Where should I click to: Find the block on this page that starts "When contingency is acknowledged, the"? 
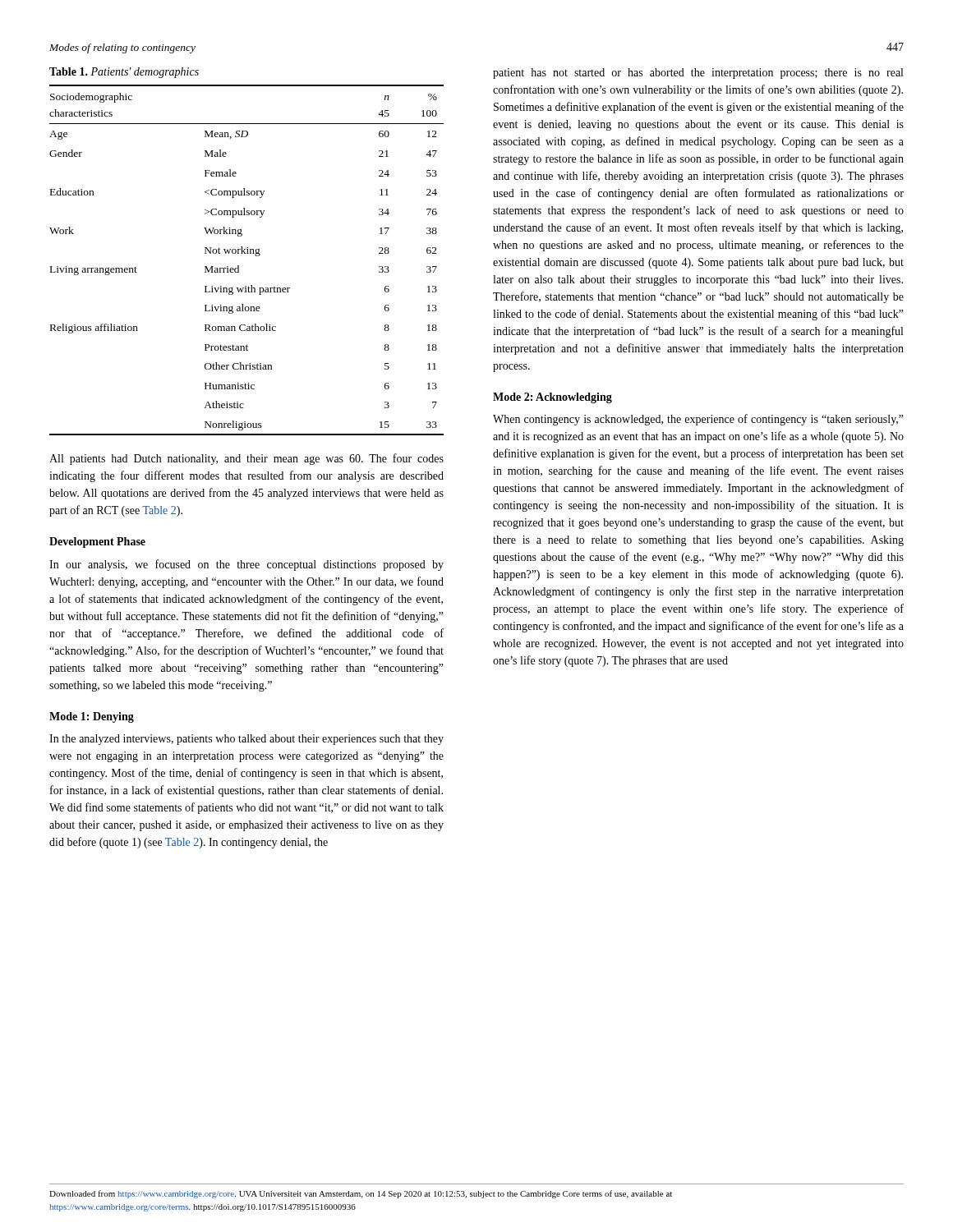coord(698,540)
